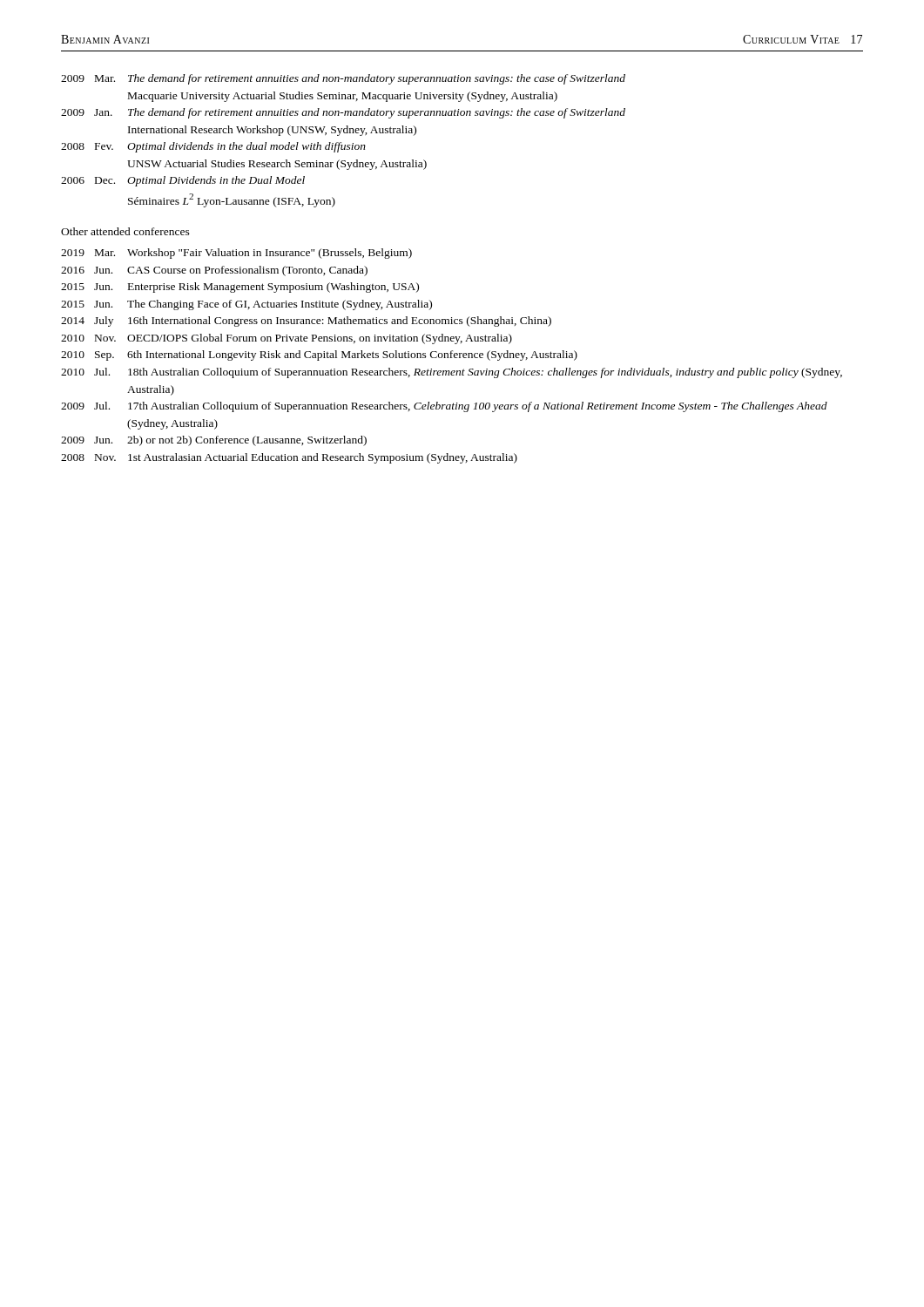This screenshot has width=924, height=1307.
Task: Locate the block of text that opens with "2010 Sep. 6th International Longevity Risk"
Action: click(x=462, y=355)
